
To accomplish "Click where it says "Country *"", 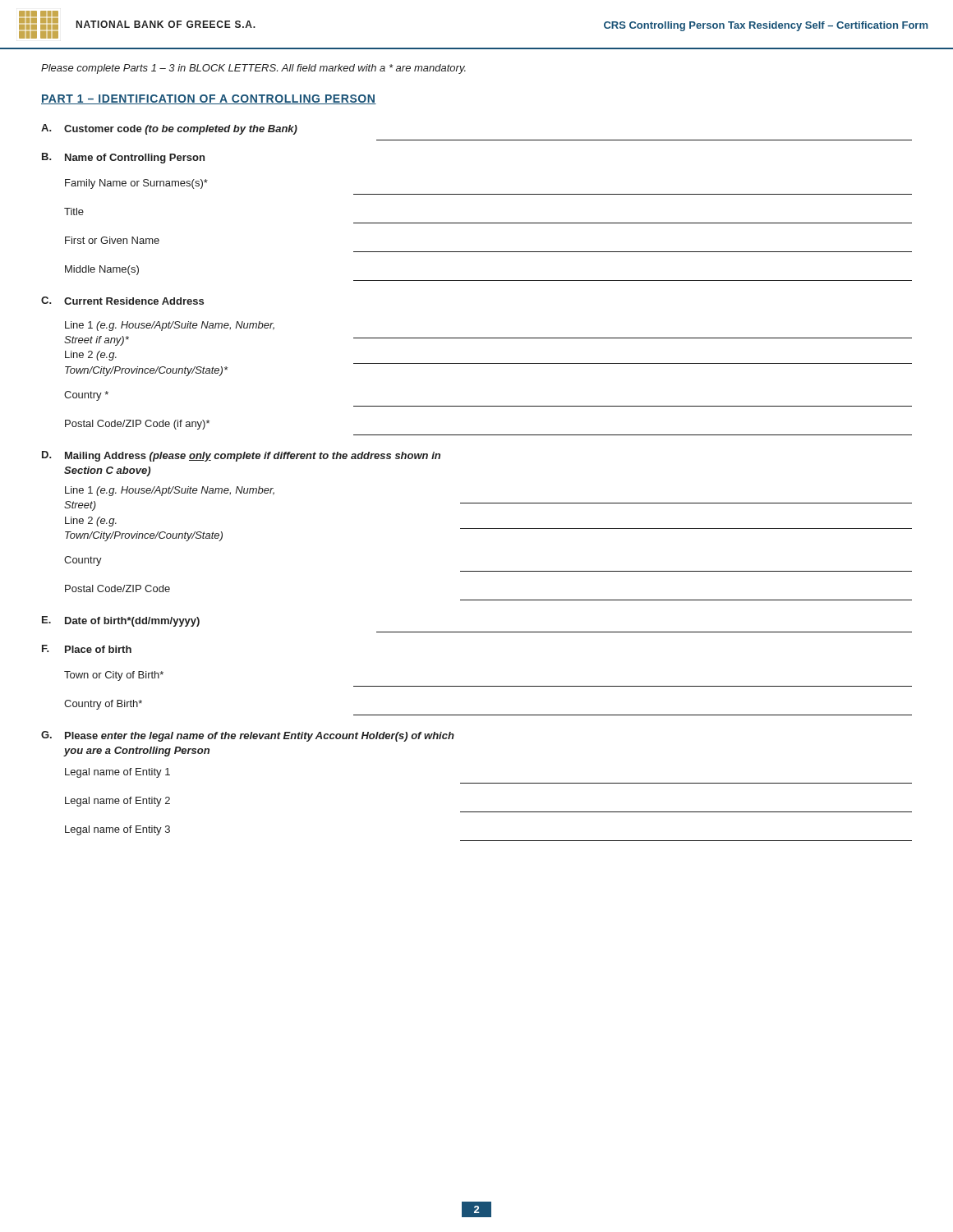I will [488, 396].
